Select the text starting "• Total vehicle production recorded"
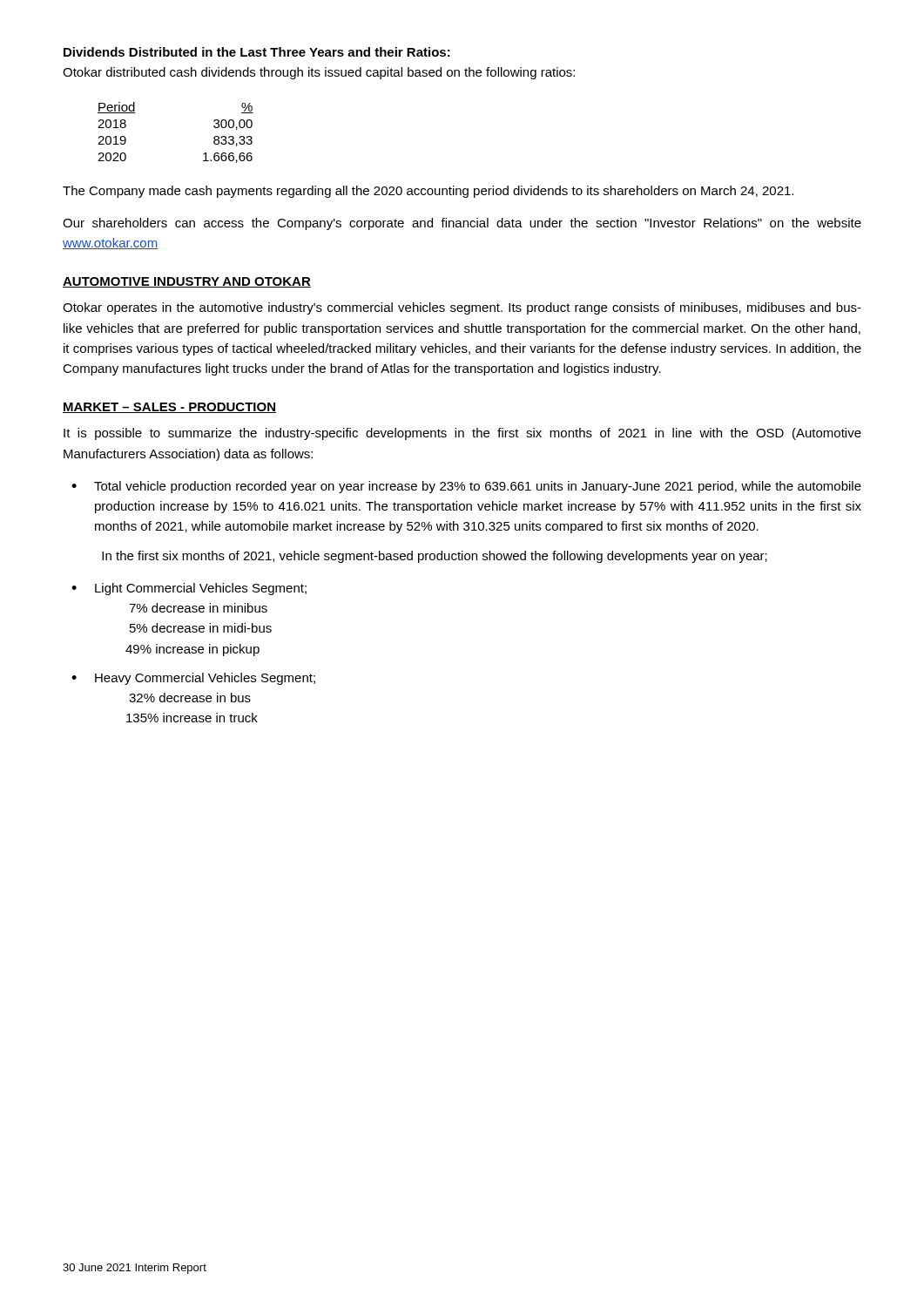Image resolution: width=924 pixels, height=1307 pixels. [x=466, y=520]
